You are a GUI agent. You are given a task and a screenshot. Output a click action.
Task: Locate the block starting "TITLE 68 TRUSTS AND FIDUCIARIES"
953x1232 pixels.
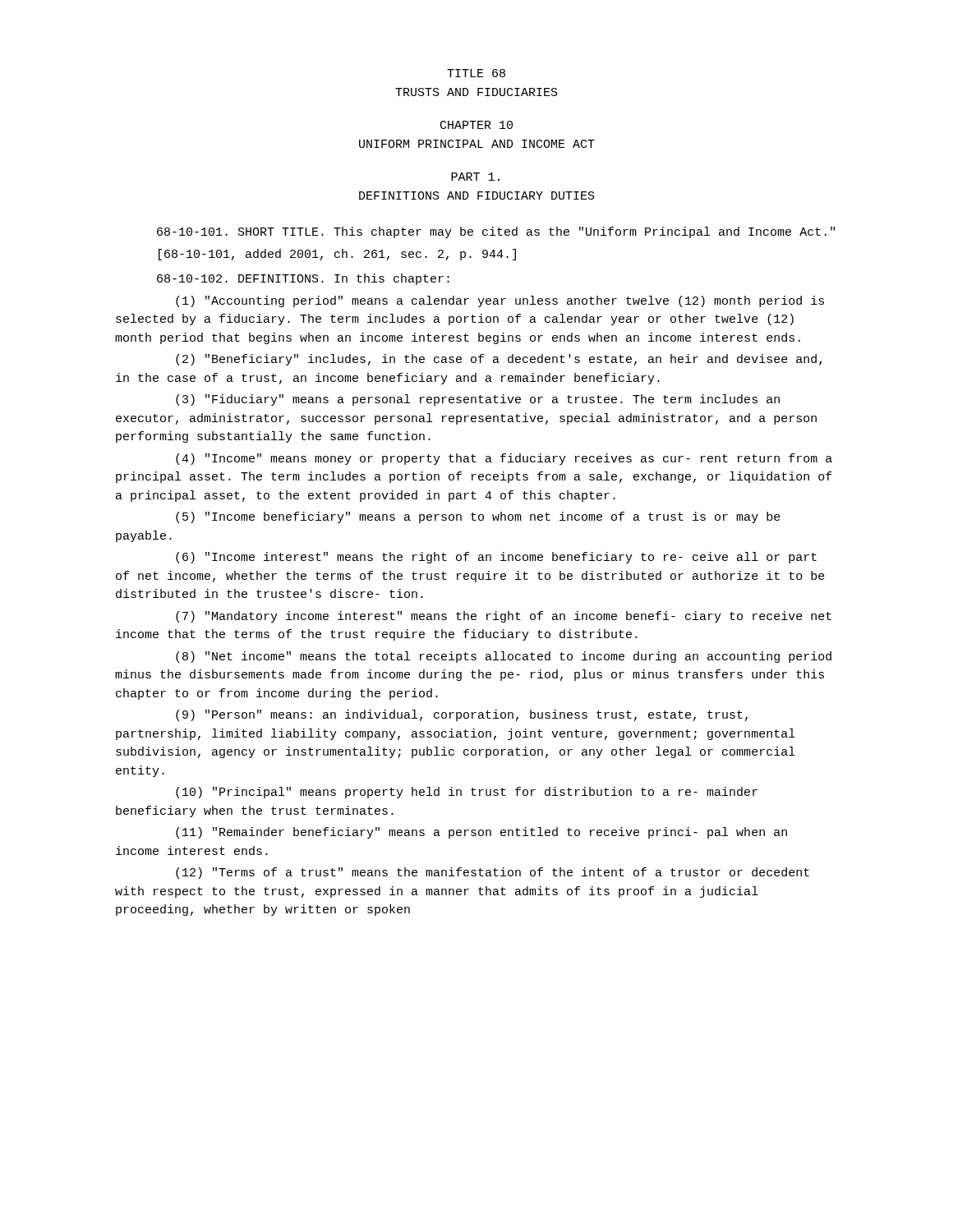pos(476,84)
